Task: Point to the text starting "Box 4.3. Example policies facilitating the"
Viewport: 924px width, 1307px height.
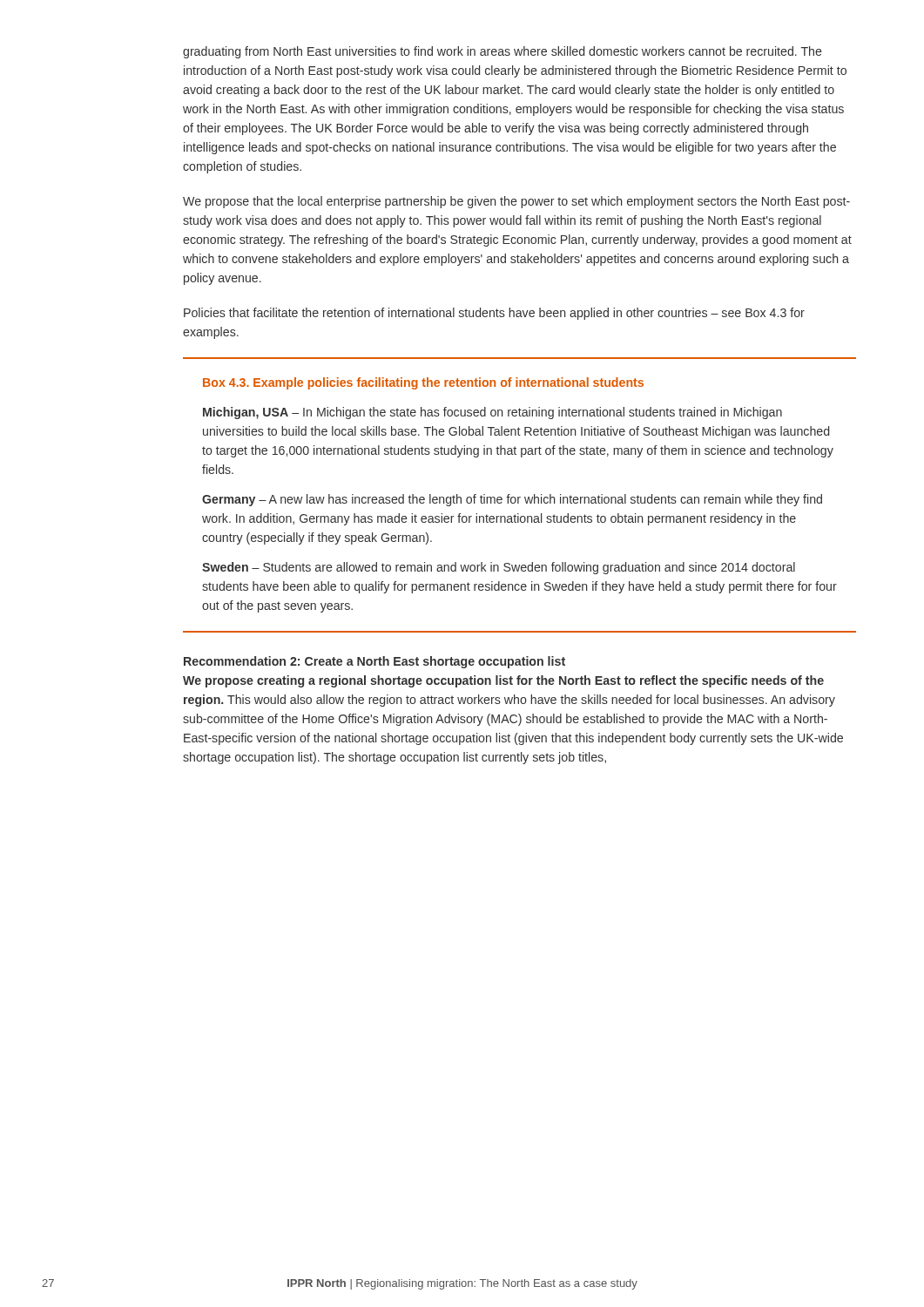Action: [423, 382]
